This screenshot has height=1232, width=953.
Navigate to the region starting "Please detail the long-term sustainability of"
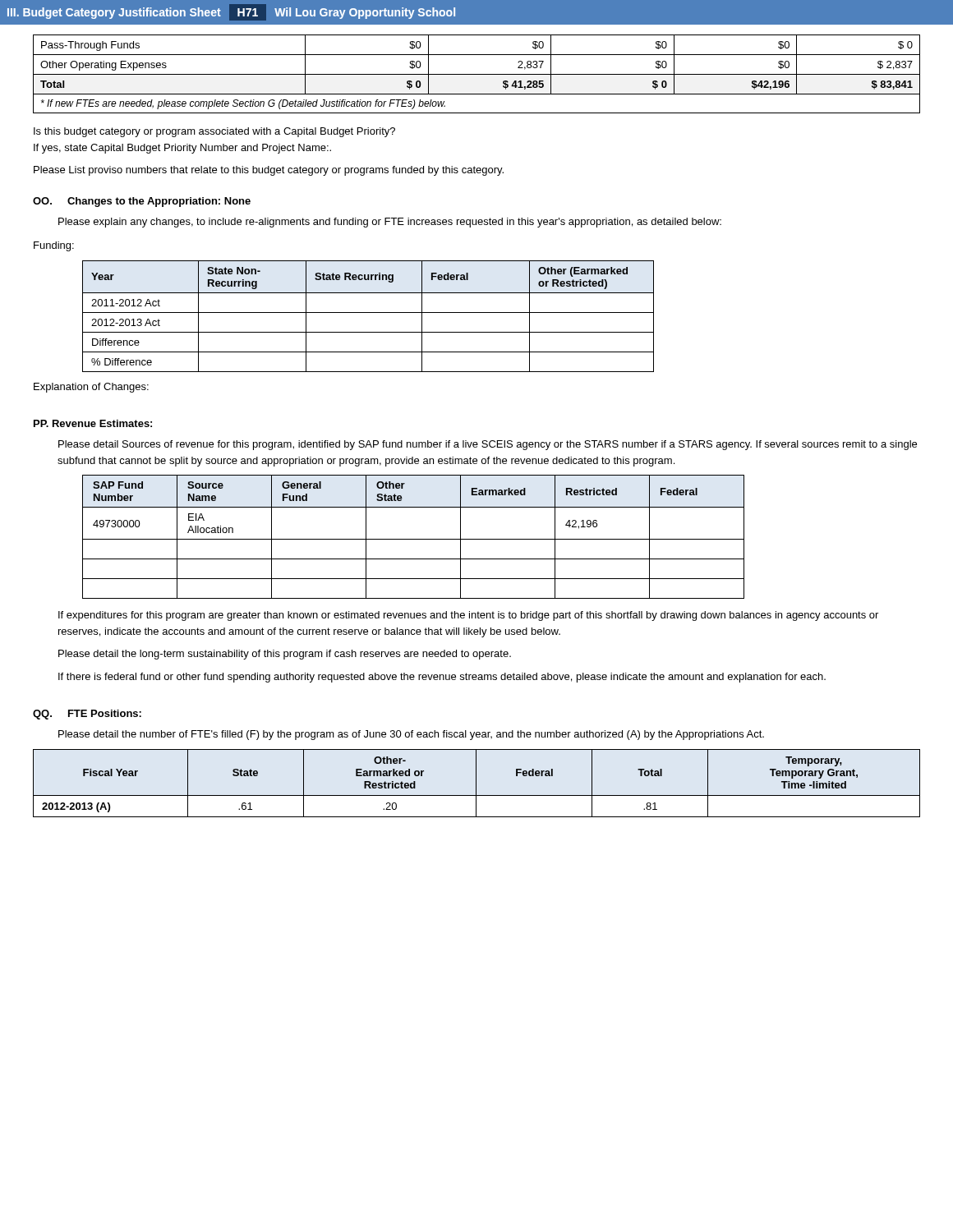click(285, 653)
